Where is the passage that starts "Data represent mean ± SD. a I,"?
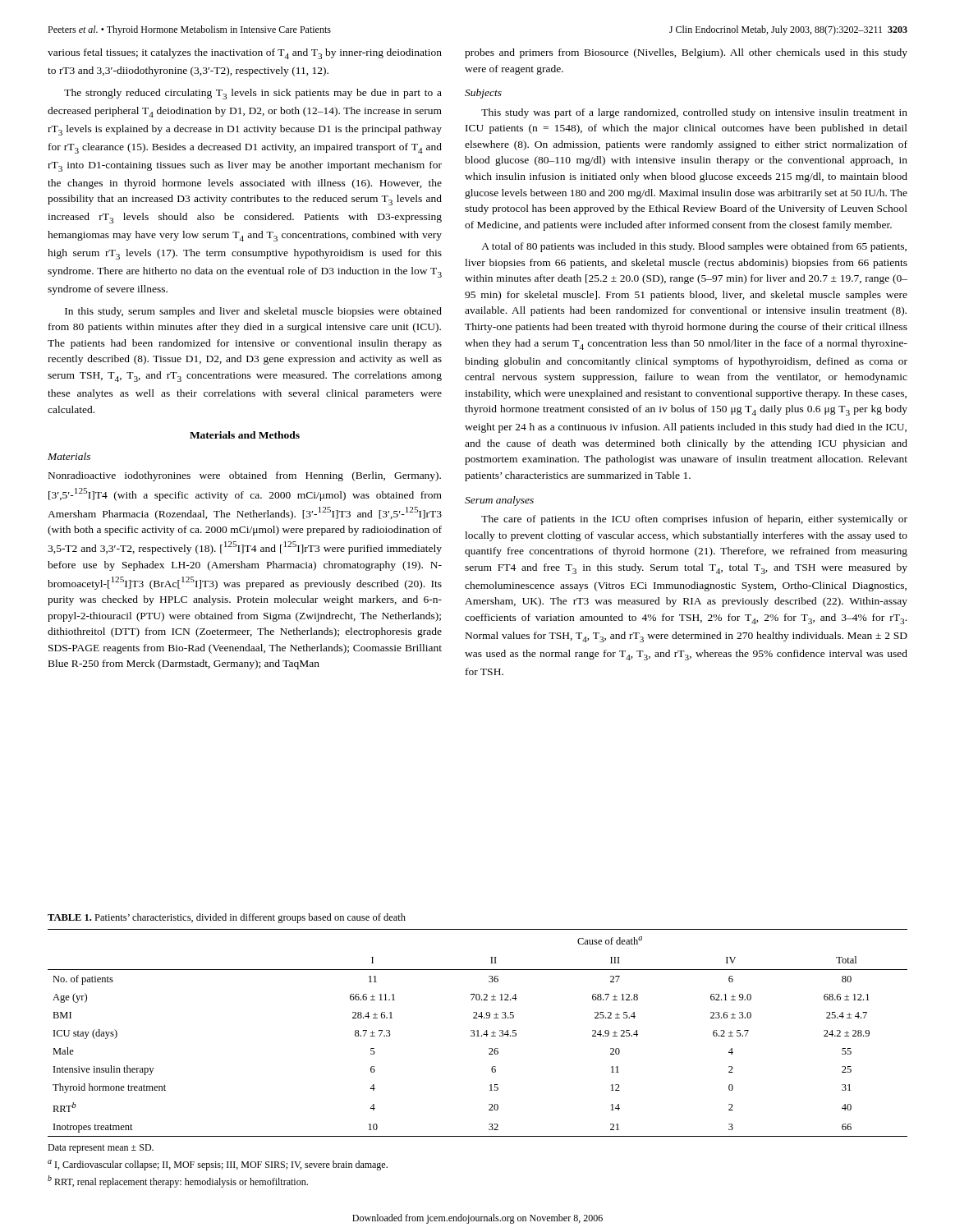This screenshot has height=1232, width=955. [x=218, y=1165]
